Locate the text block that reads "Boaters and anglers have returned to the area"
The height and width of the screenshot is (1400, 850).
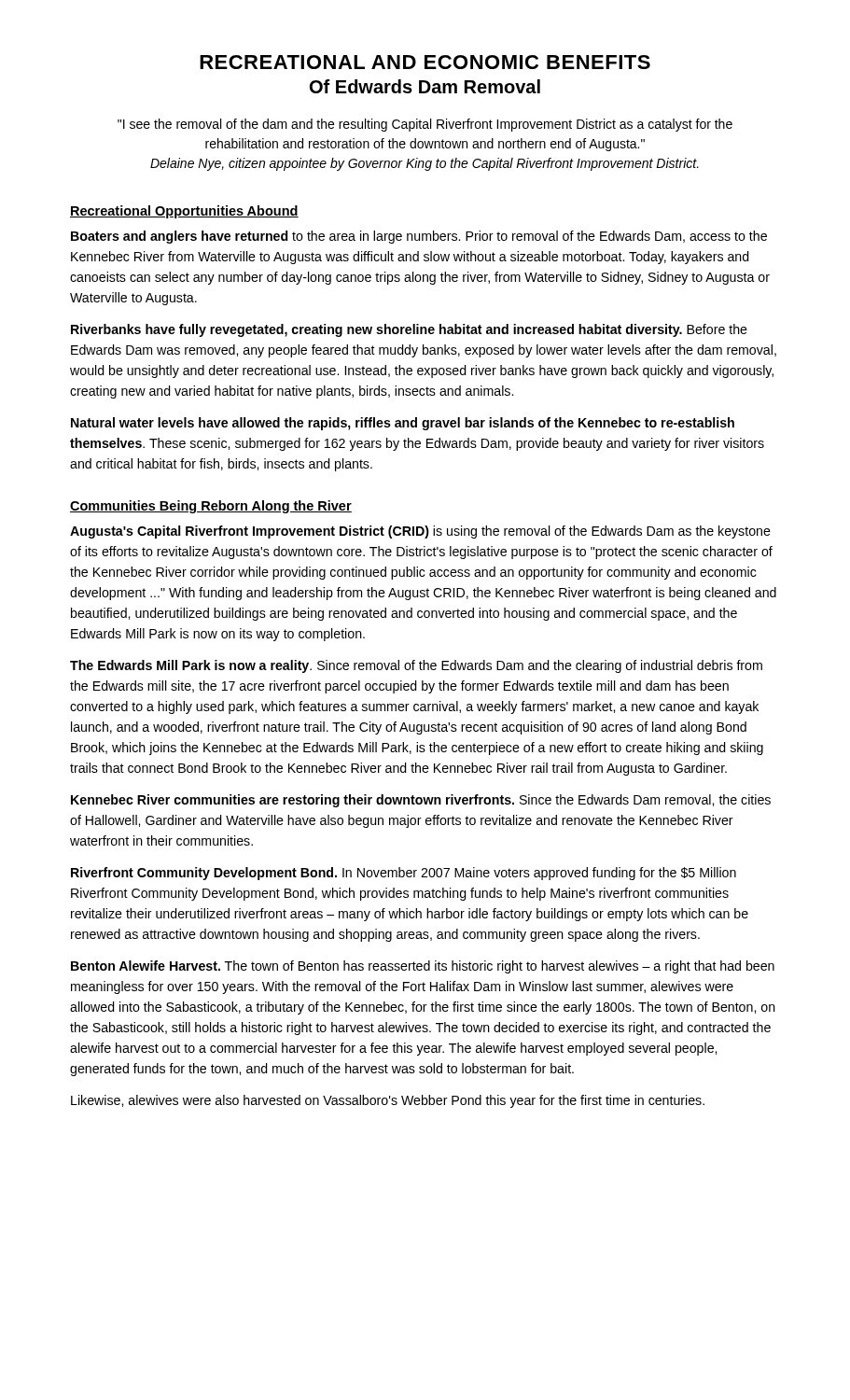point(420,267)
